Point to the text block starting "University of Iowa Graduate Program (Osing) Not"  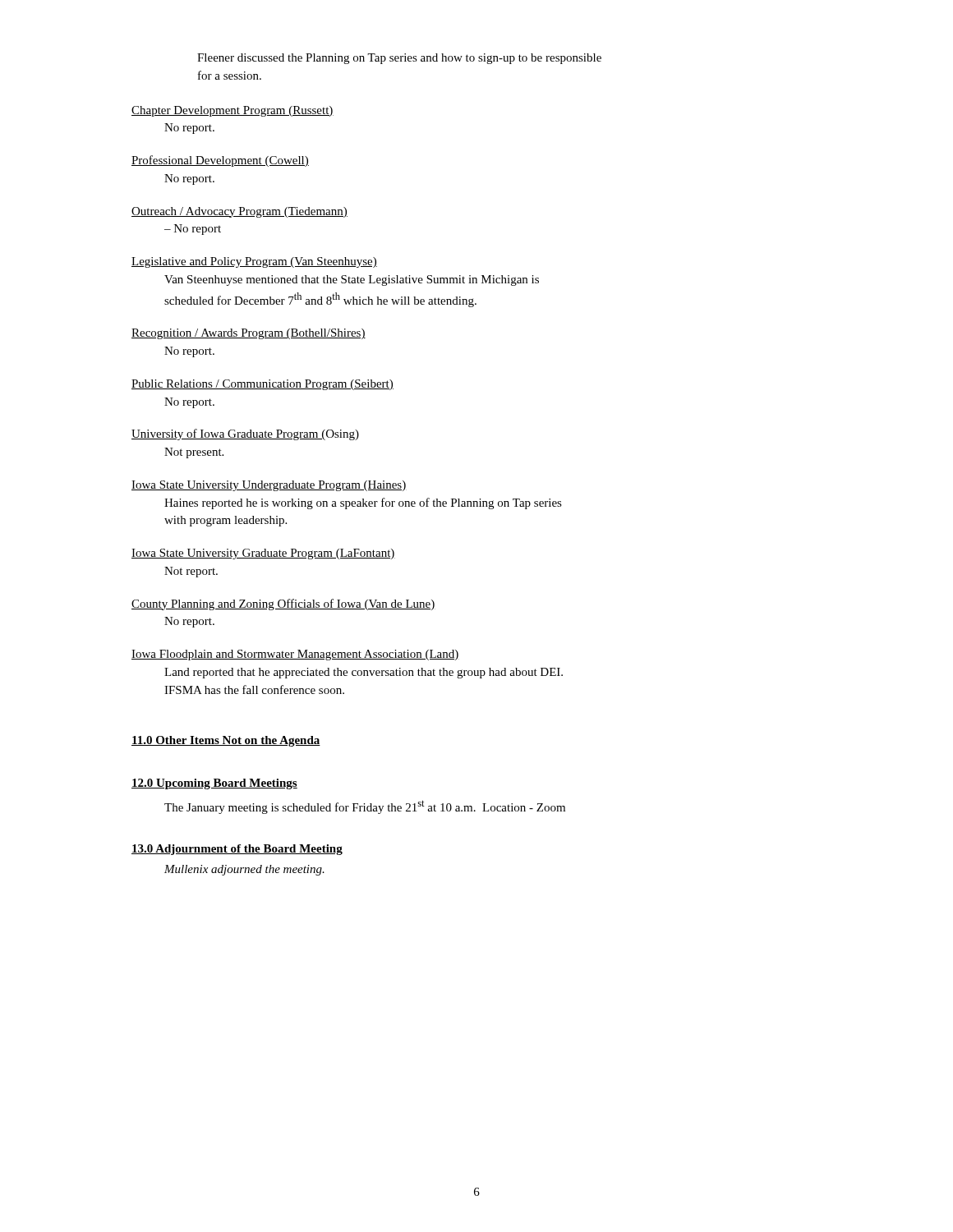[245, 434]
